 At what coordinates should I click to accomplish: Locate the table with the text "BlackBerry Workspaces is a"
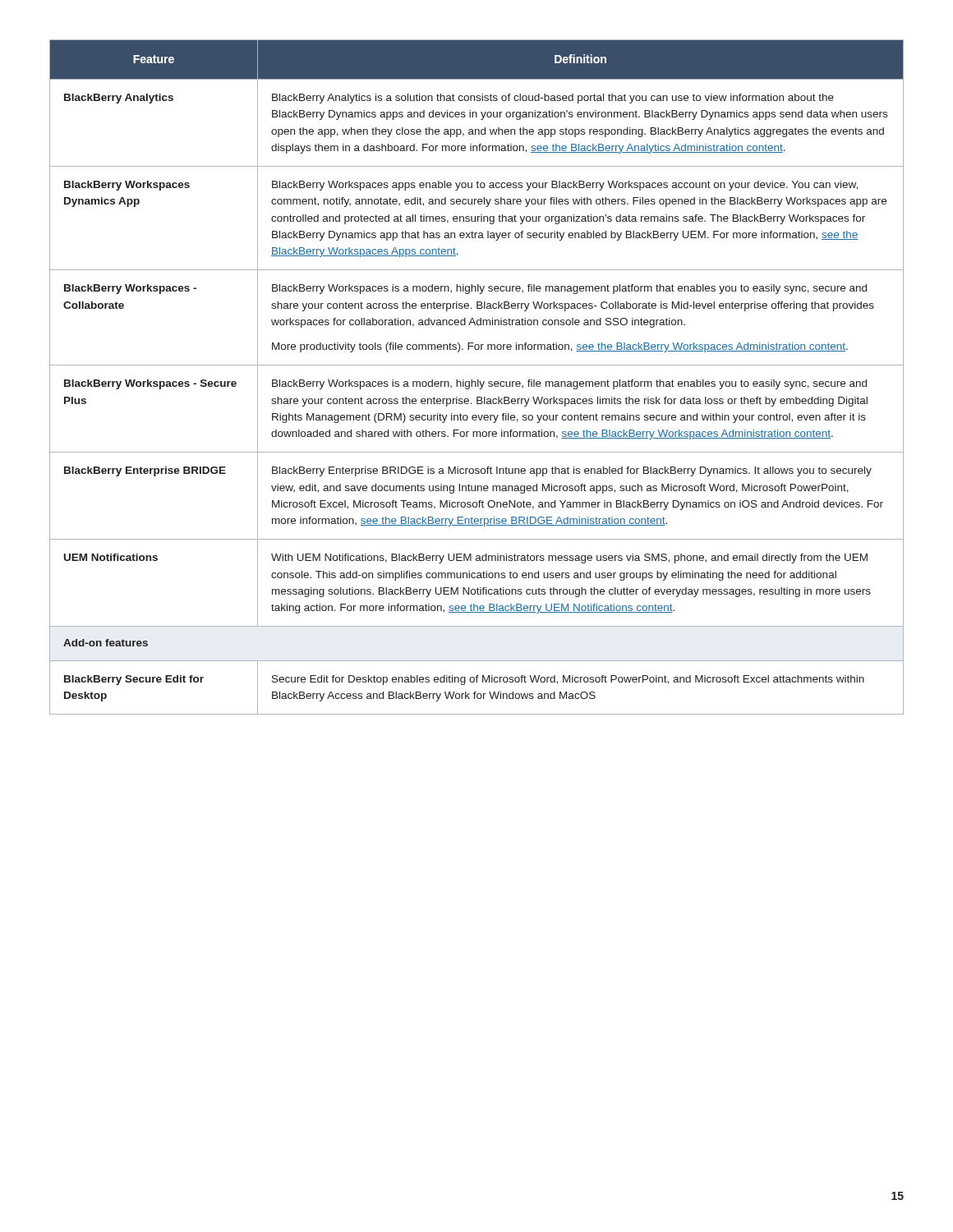476,377
